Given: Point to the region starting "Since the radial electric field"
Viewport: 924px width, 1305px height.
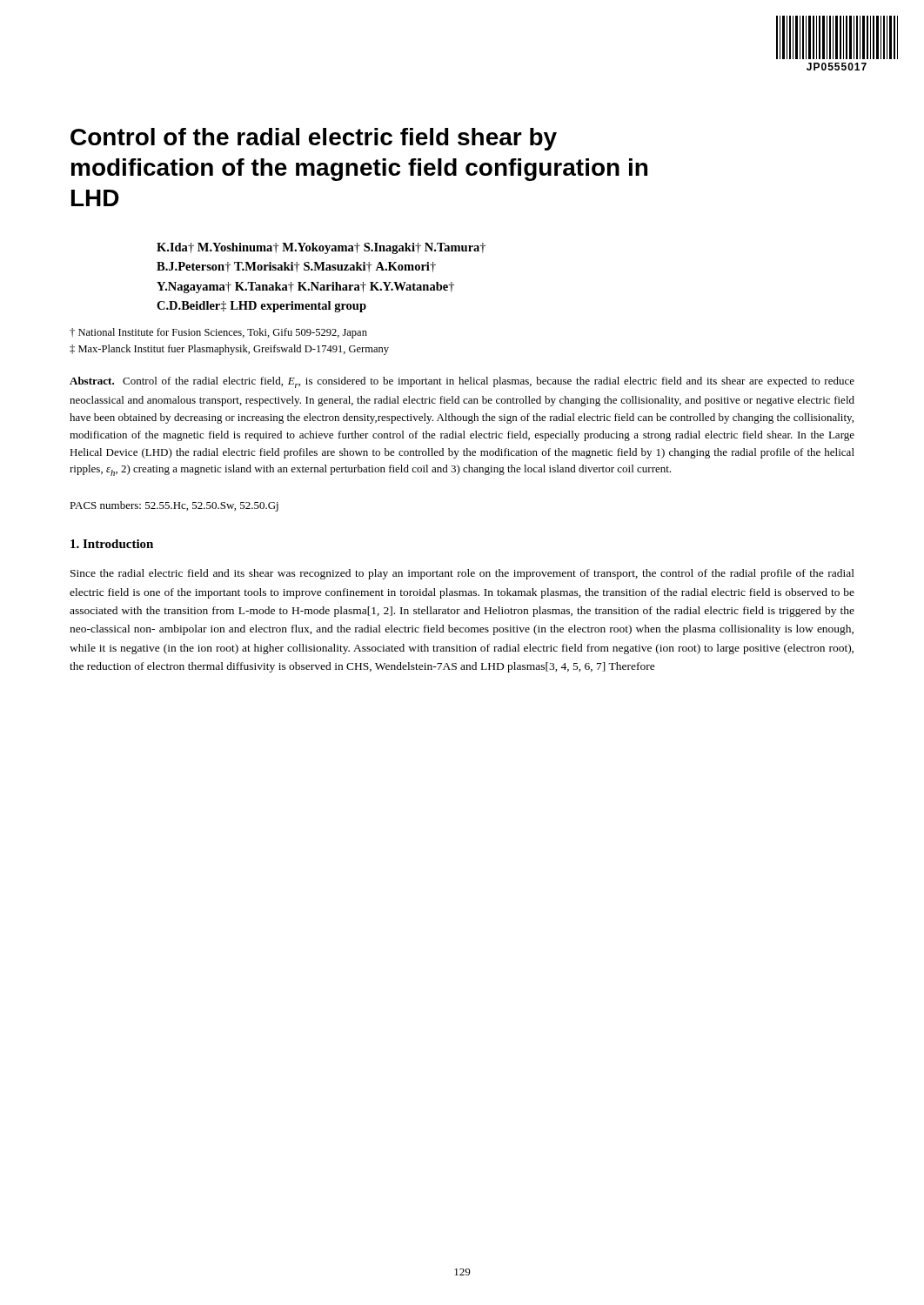Looking at the screenshot, I should (x=462, y=620).
